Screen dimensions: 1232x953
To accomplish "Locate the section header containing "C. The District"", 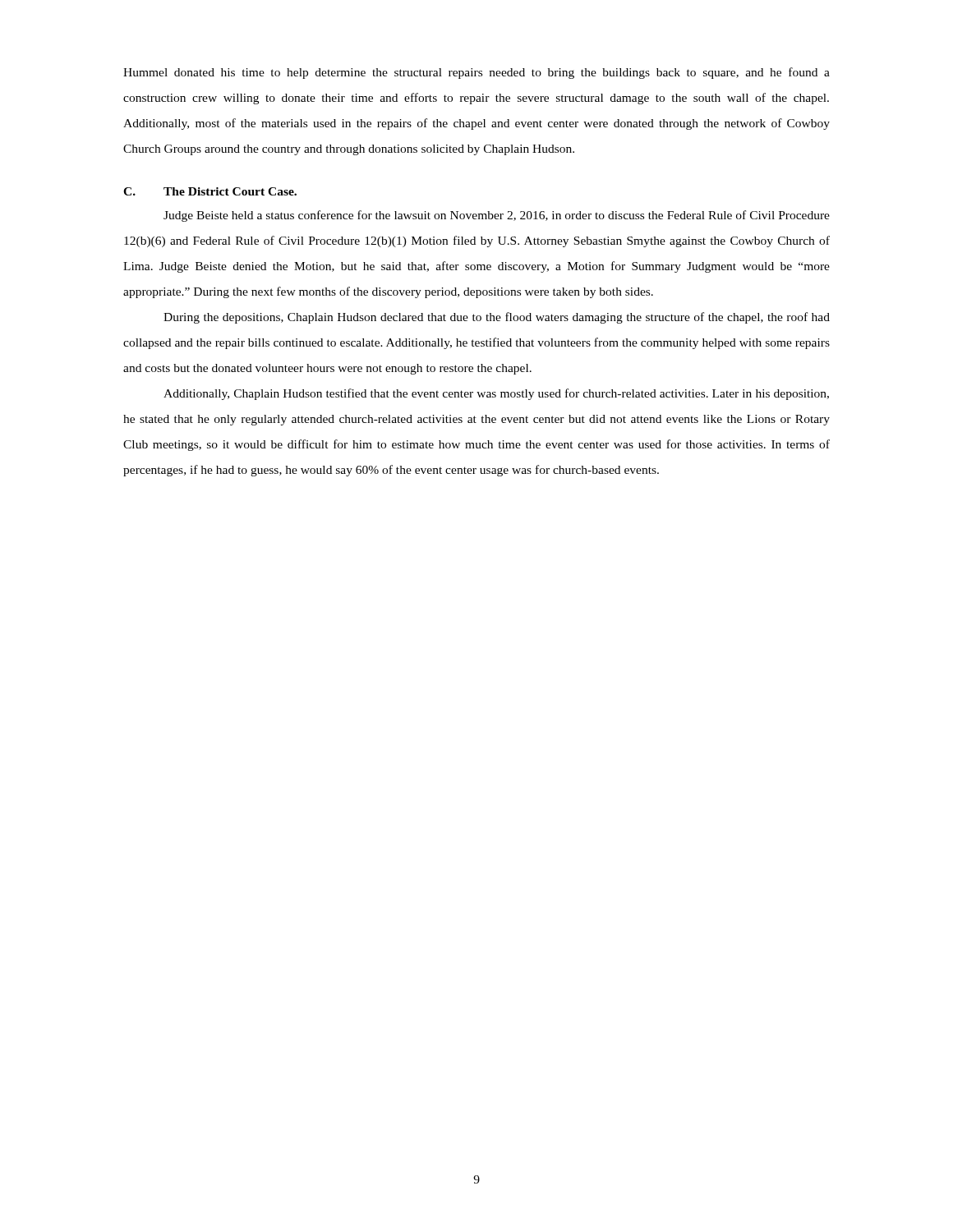I will coord(210,191).
